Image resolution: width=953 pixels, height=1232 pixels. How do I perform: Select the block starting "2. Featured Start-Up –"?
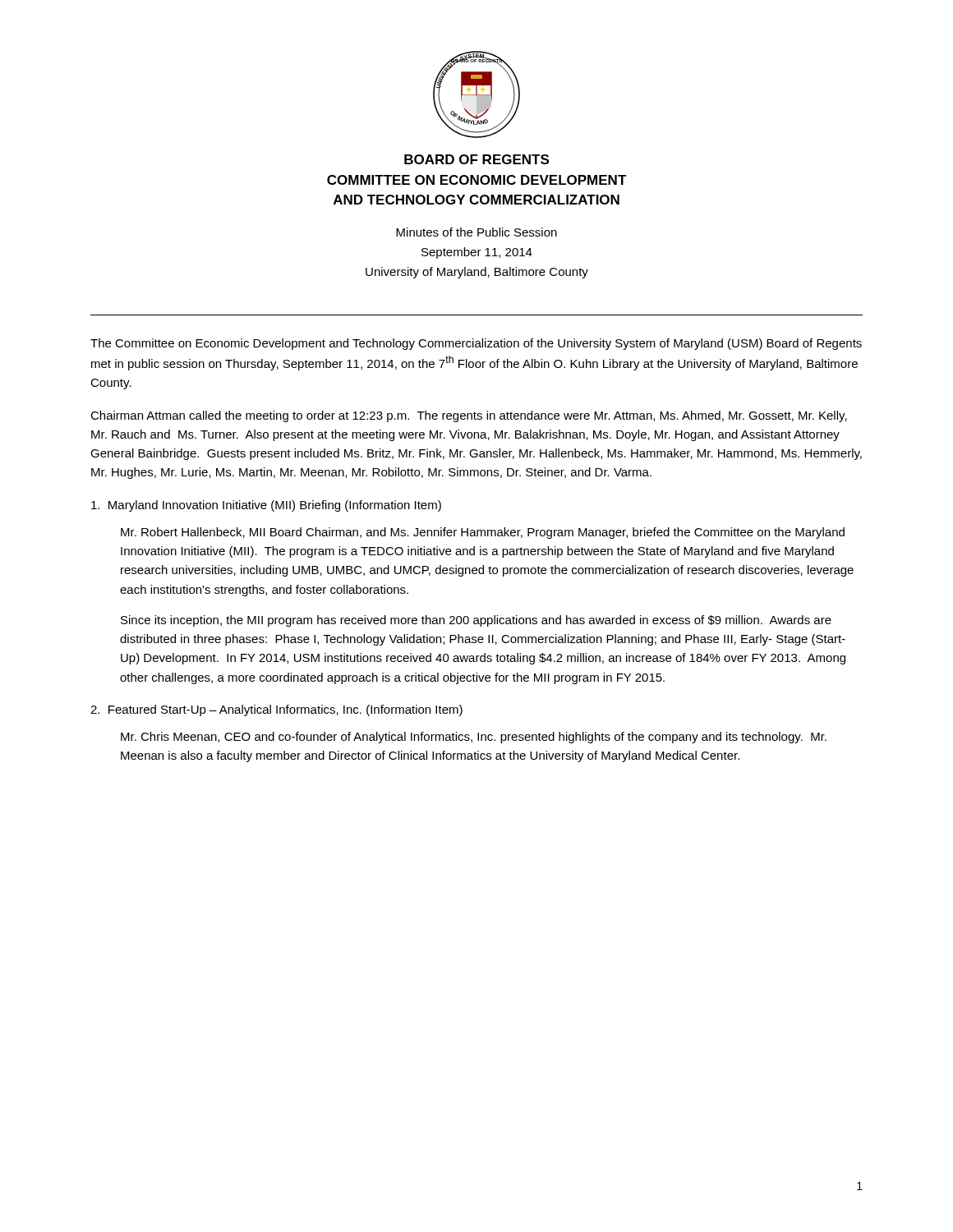click(x=476, y=732)
